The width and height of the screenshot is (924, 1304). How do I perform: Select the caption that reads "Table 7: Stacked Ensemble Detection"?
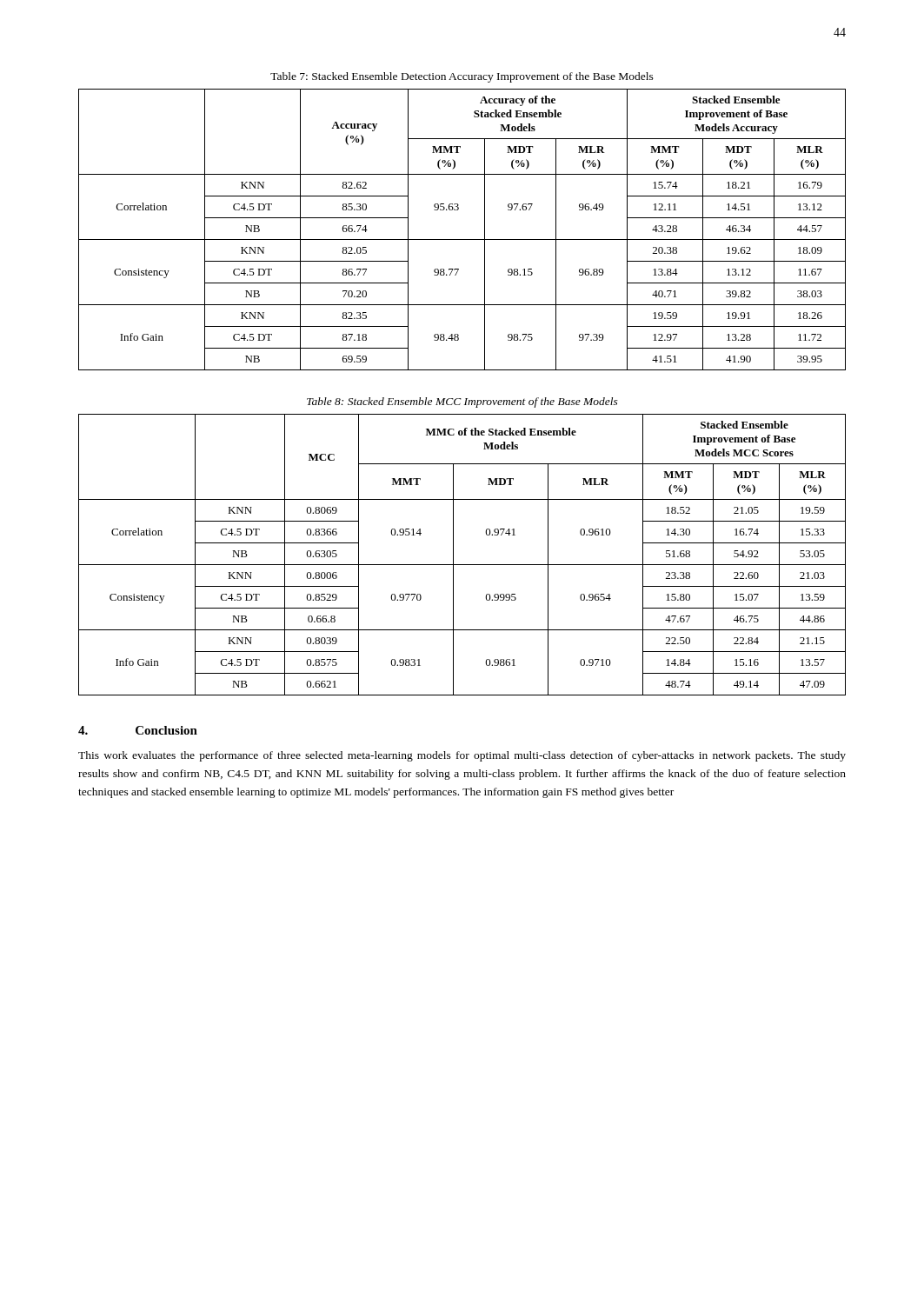[462, 76]
